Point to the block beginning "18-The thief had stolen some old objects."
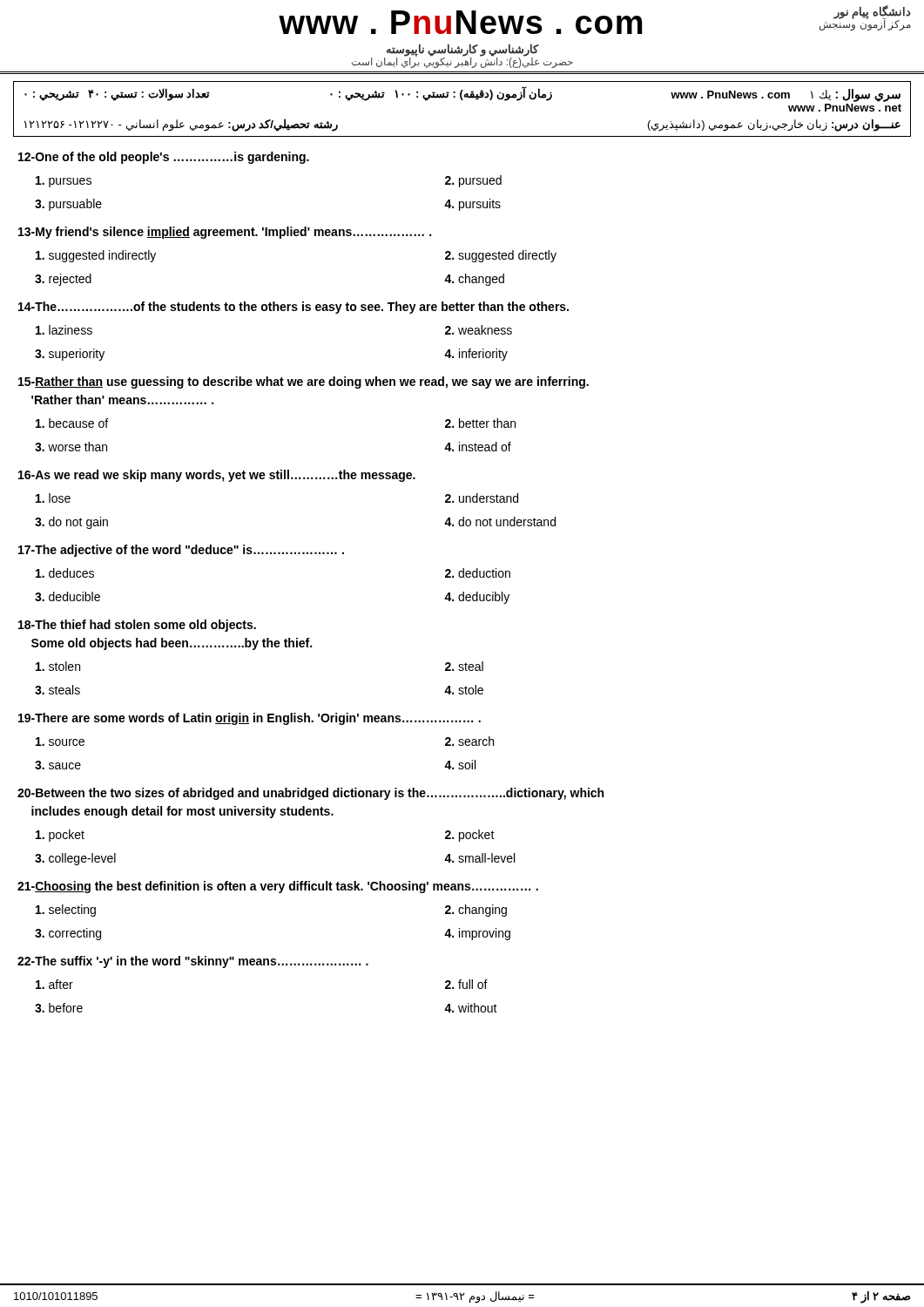The width and height of the screenshot is (924, 1307). click(x=462, y=658)
